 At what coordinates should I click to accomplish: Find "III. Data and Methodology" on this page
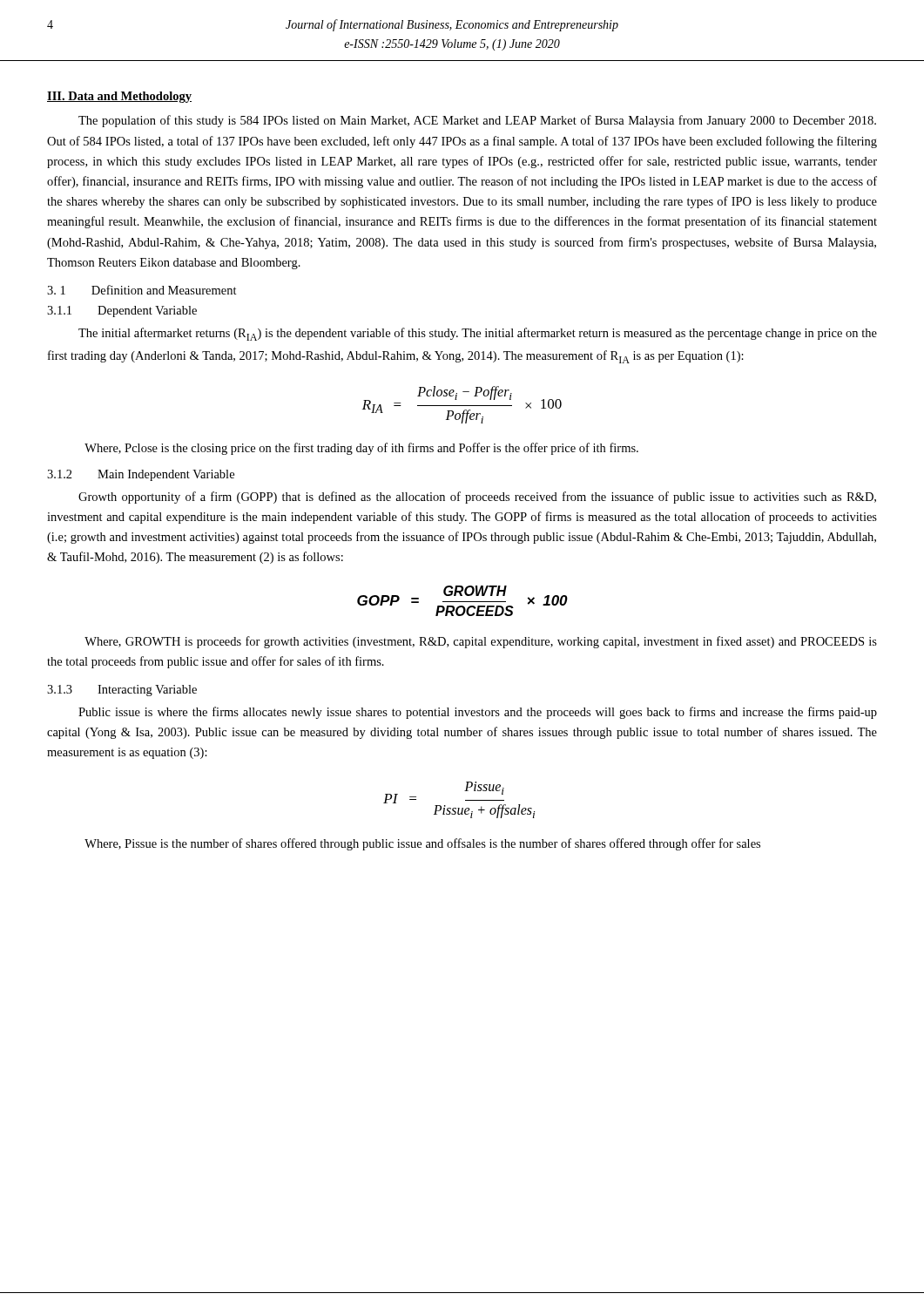[119, 96]
